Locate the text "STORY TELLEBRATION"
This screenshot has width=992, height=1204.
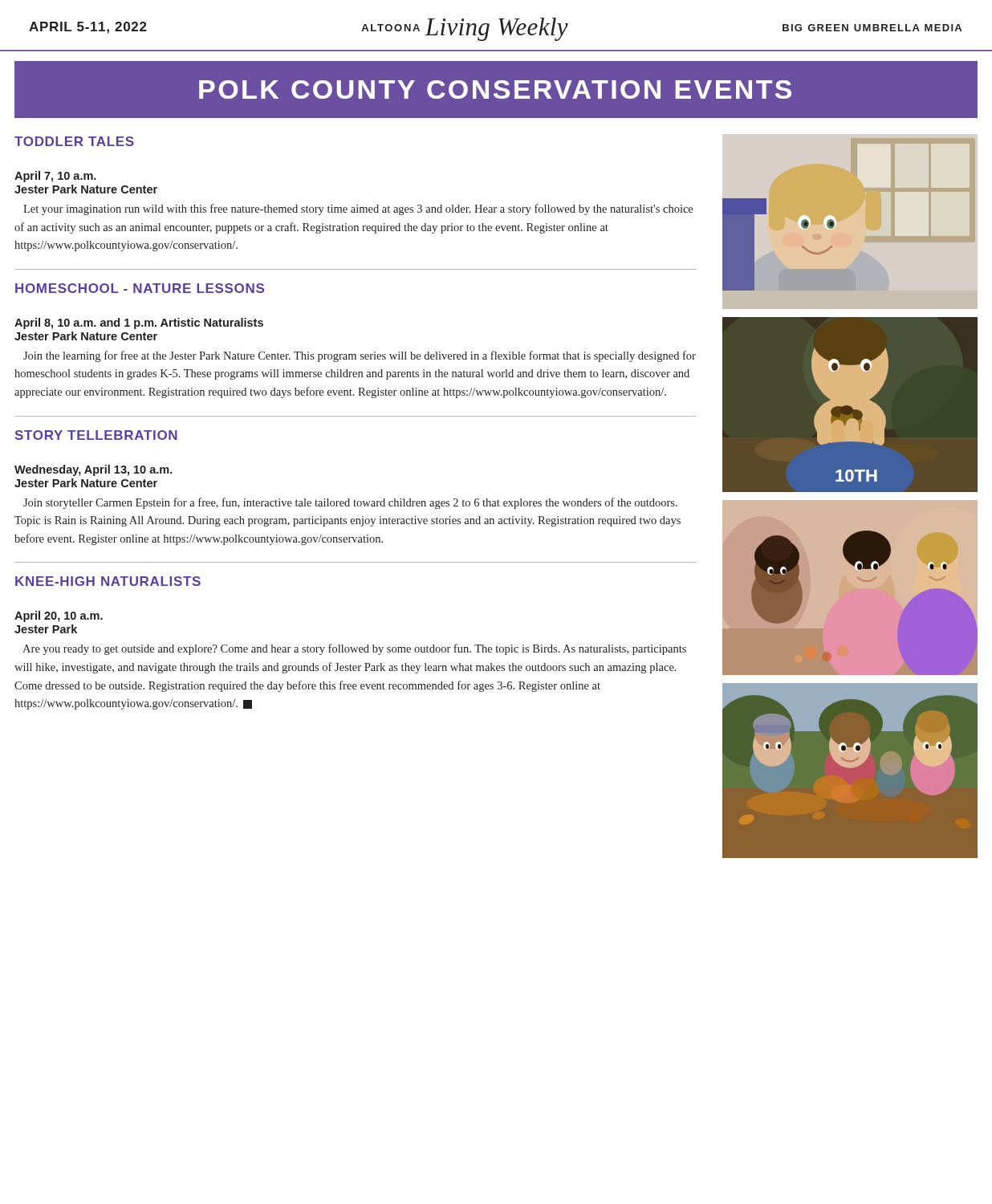pyautogui.click(x=96, y=436)
